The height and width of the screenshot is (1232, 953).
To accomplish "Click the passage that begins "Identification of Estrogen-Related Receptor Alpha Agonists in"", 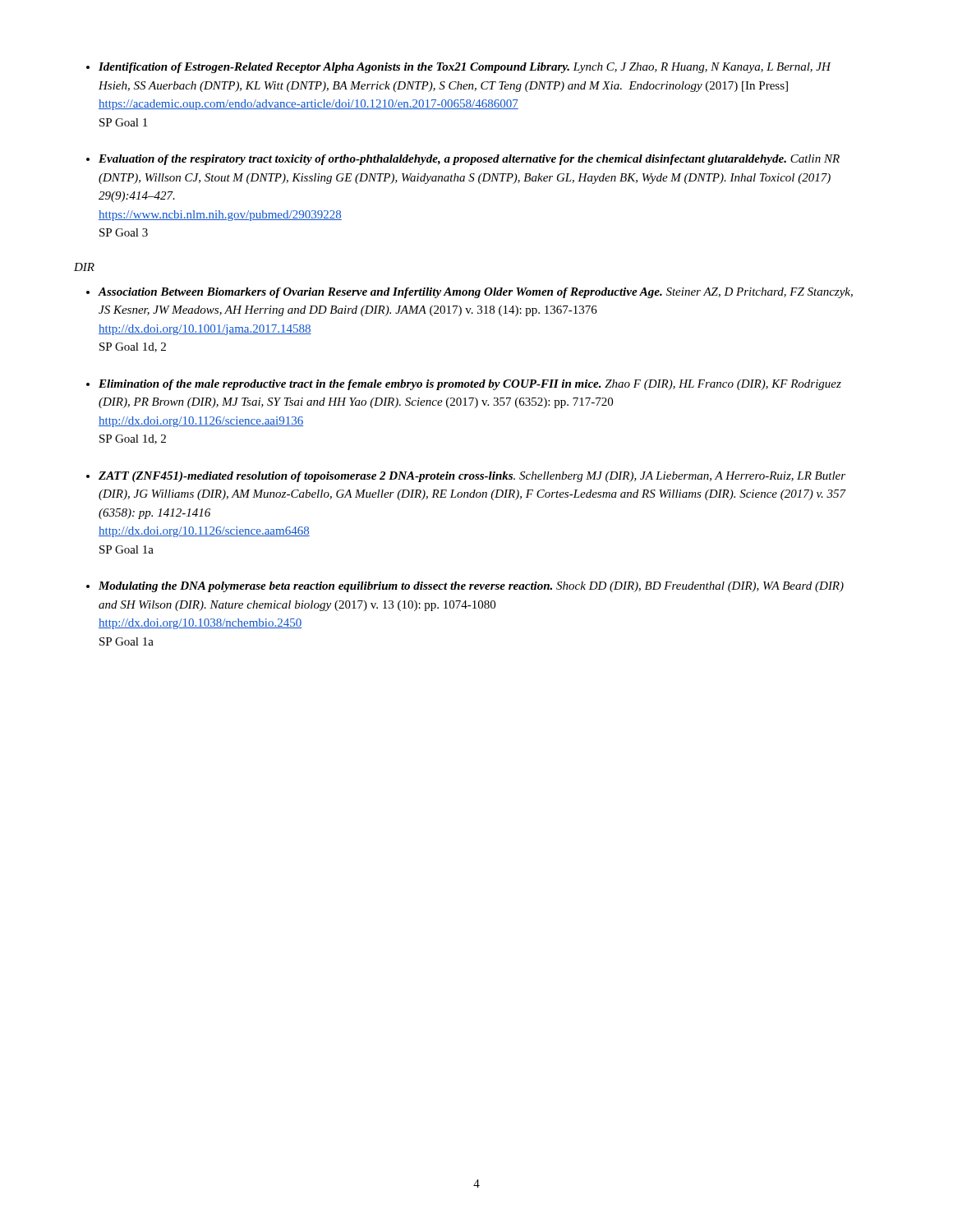I will point(464,94).
